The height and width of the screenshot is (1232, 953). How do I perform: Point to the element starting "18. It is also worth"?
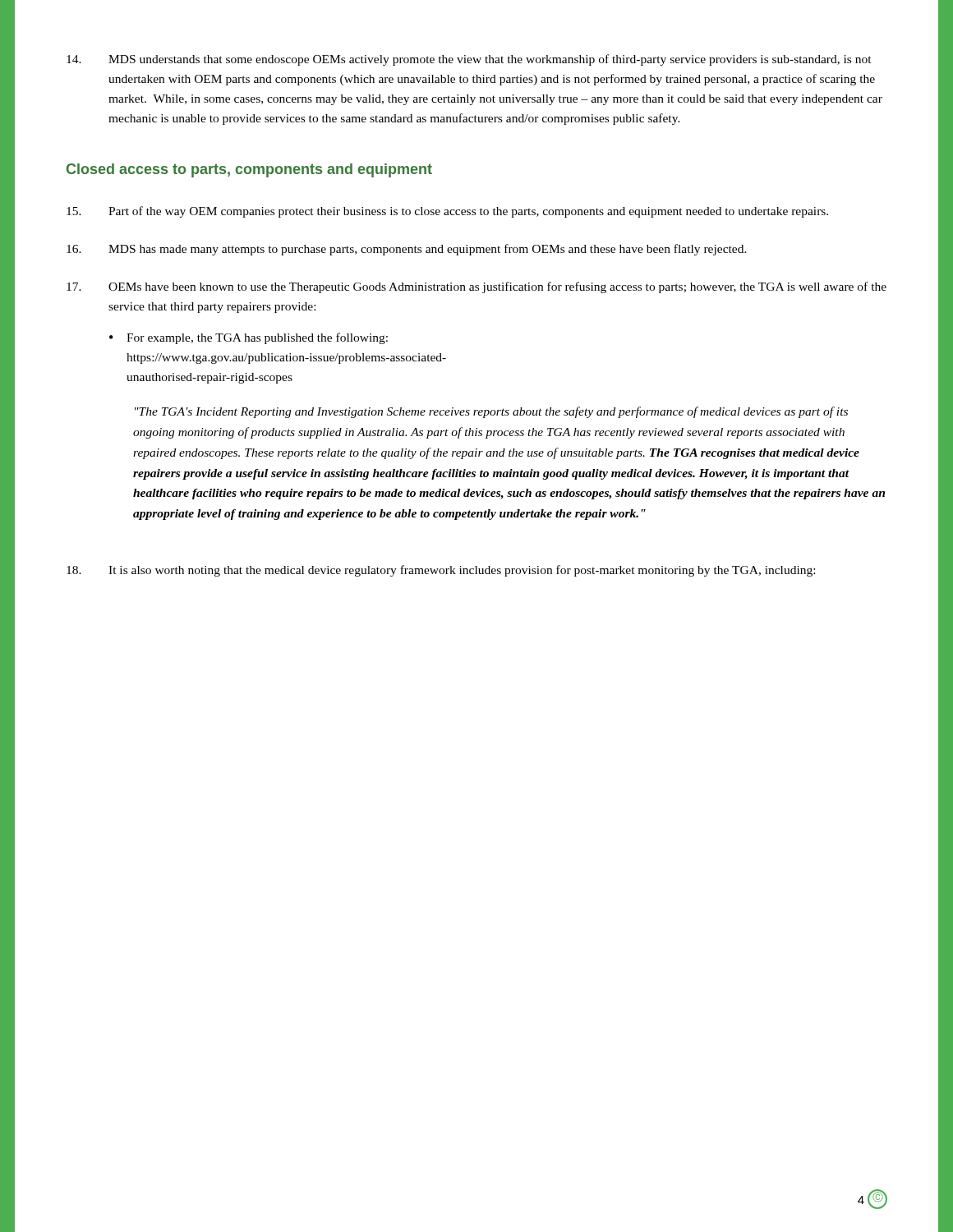[x=476, y=570]
